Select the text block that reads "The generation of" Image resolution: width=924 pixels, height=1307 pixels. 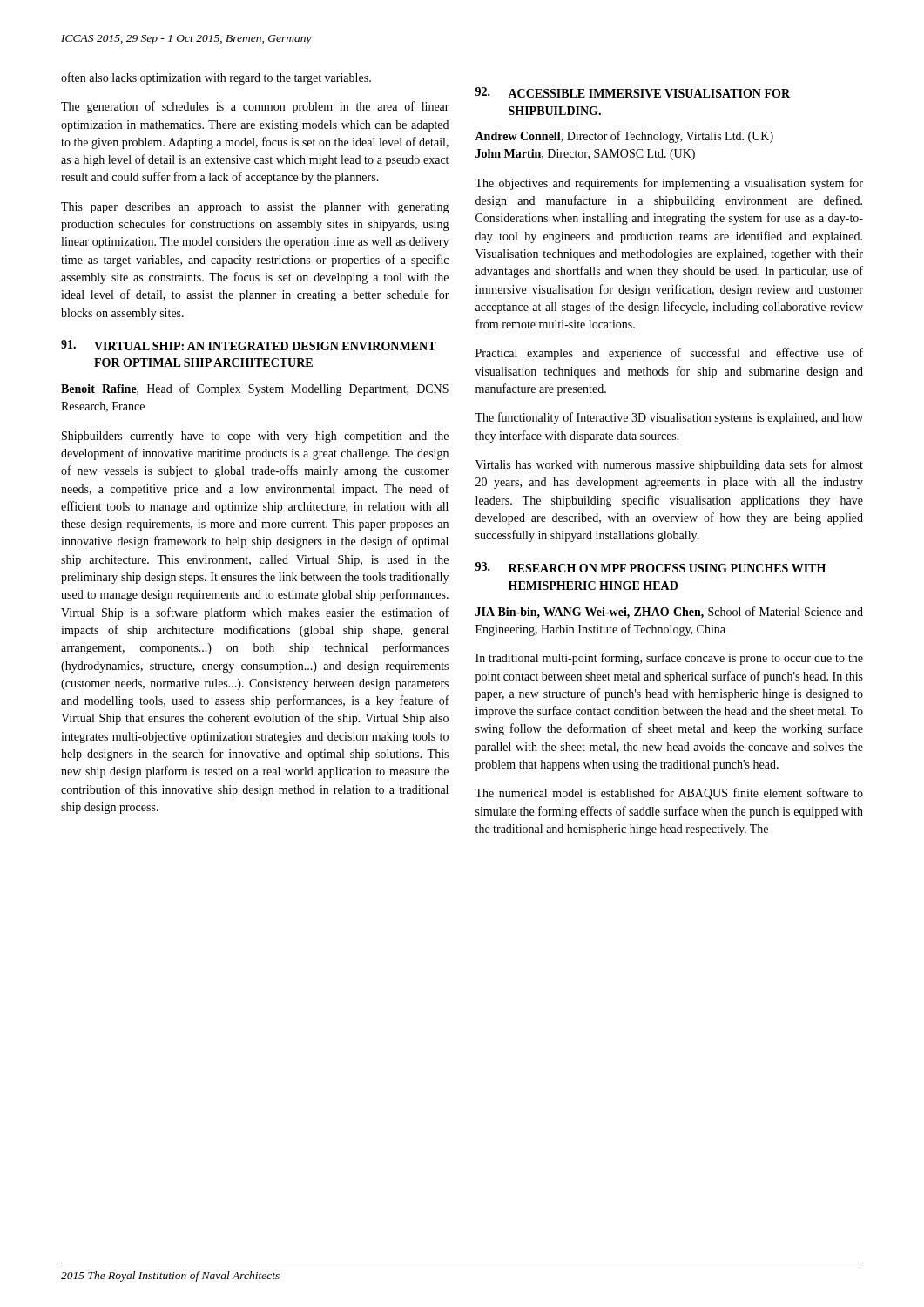255,143
